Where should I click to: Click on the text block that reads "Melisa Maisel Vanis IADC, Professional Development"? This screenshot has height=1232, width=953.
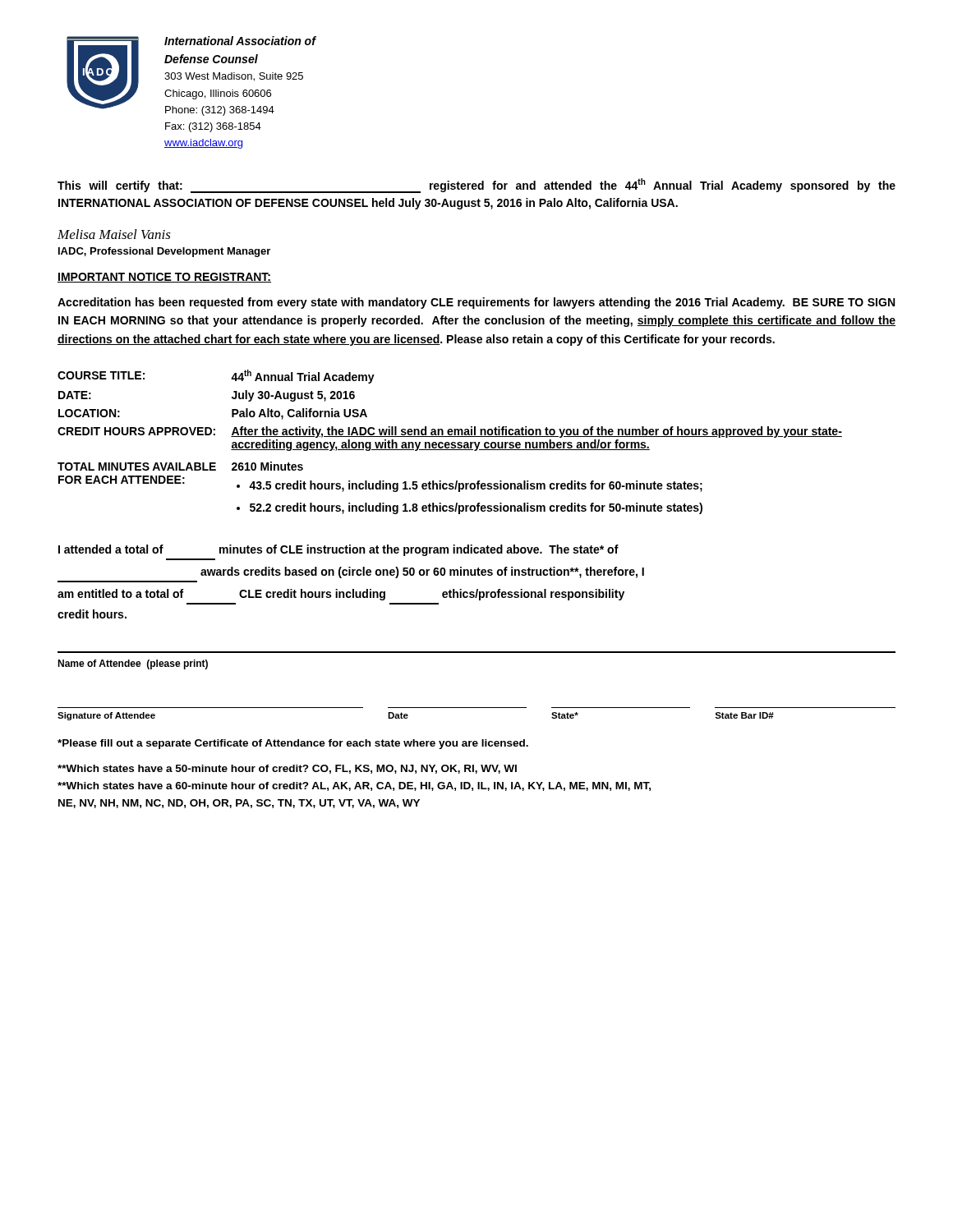tap(114, 234)
